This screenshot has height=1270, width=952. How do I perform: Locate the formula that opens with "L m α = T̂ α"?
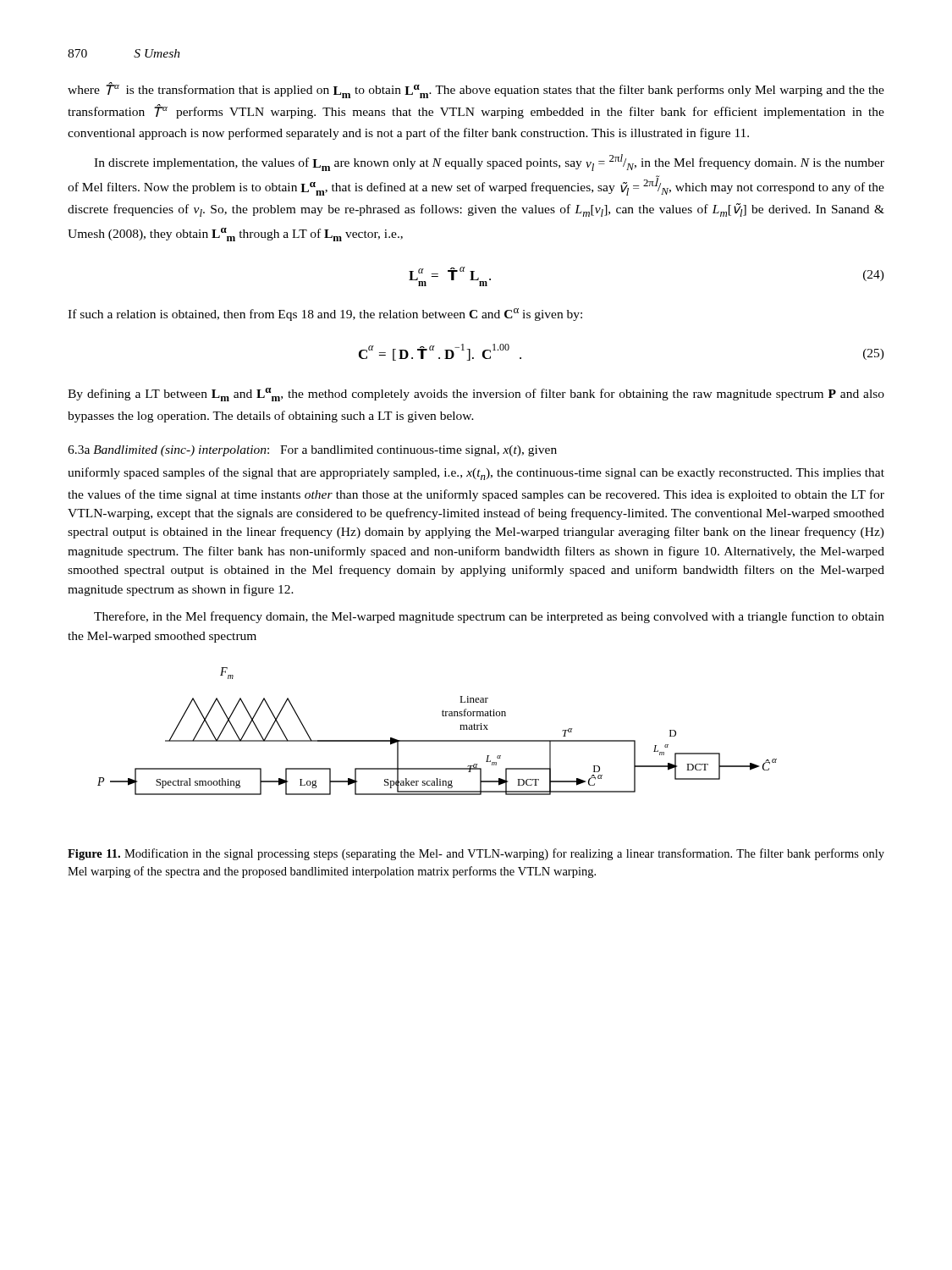point(452,276)
